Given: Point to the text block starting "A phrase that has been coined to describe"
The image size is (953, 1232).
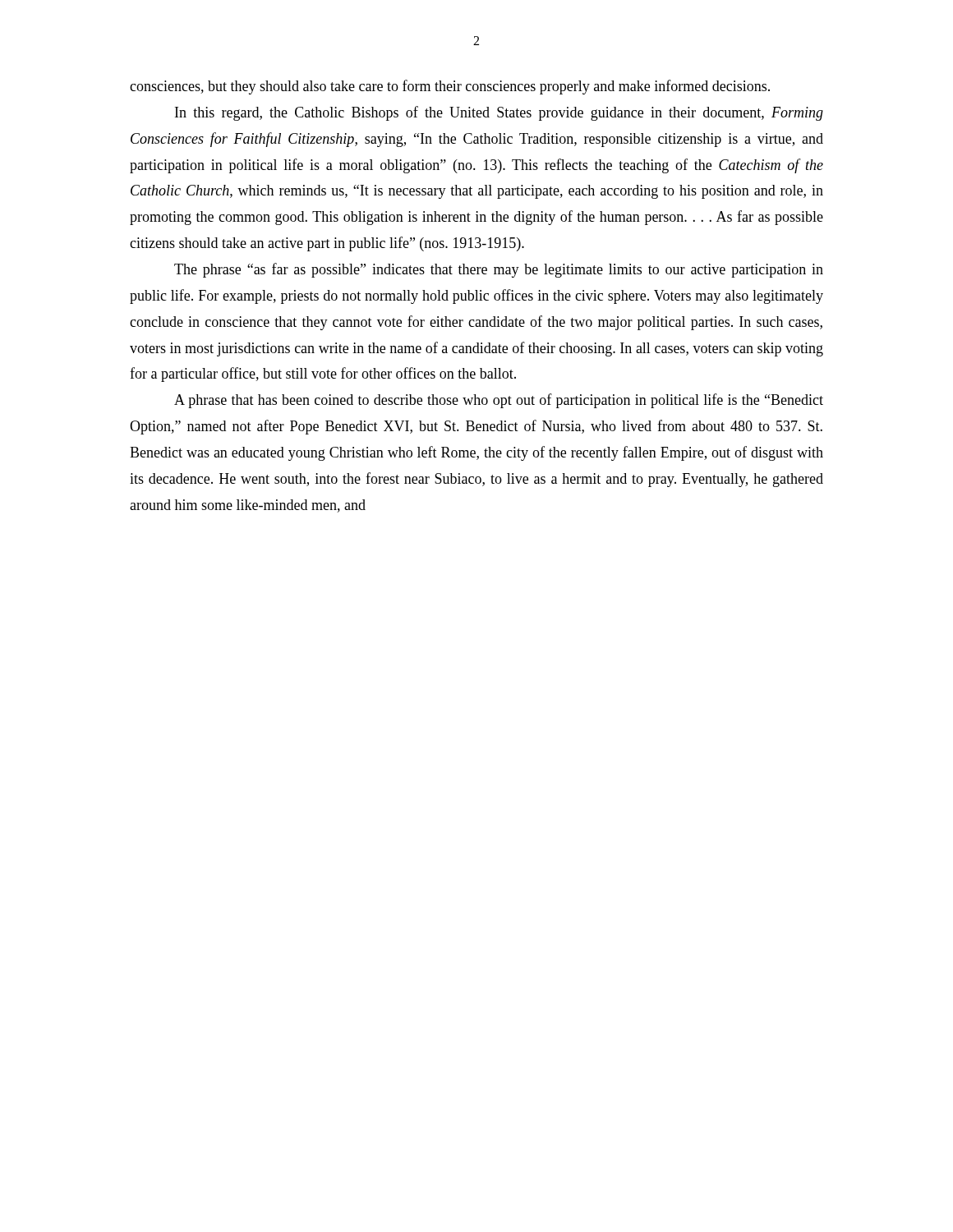Looking at the screenshot, I should [x=476, y=453].
